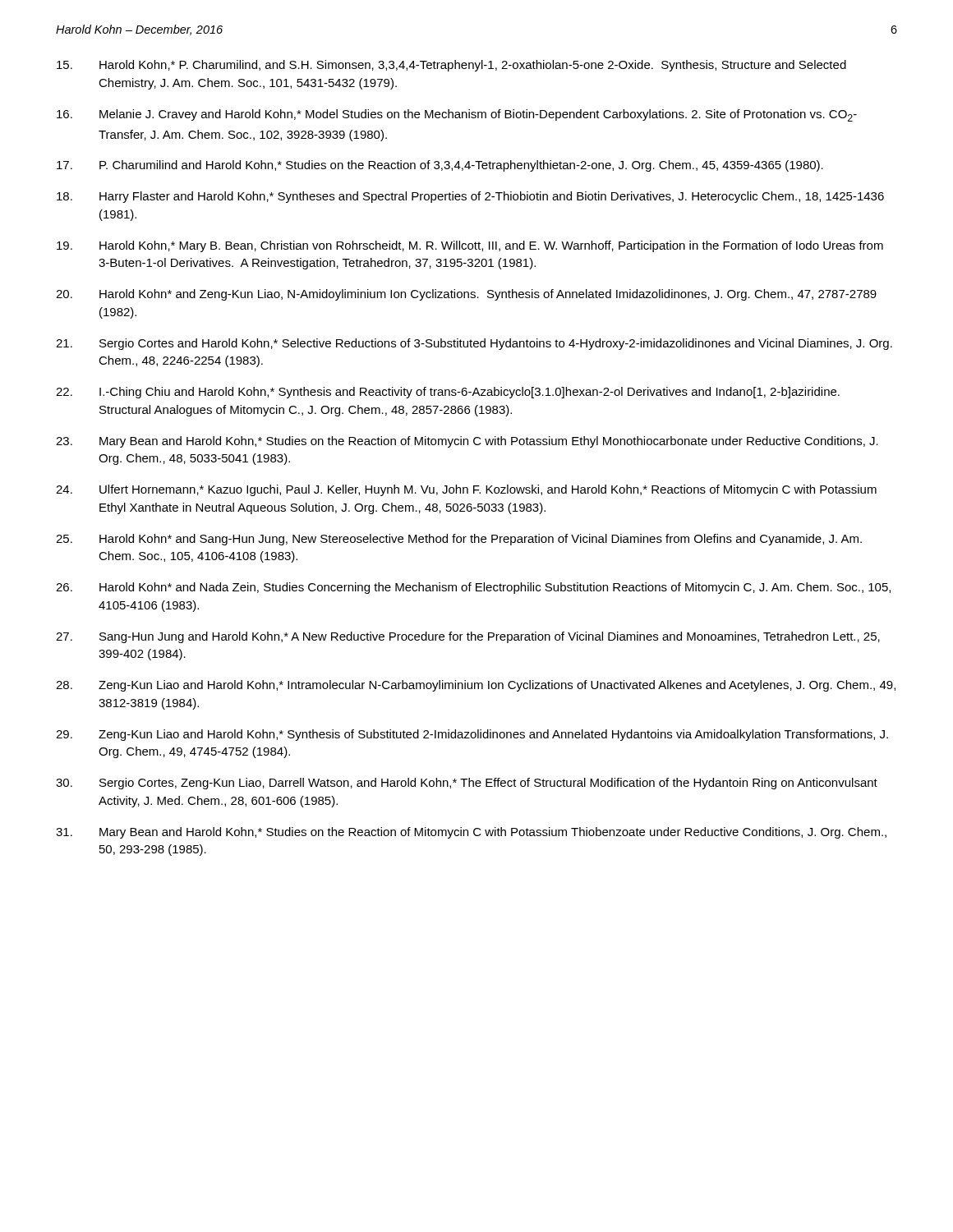Image resolution: width=953 pixels, height=1232 pixels.
Task: Click on the list item that reads "22. I.-Ching Chiu"
Action: click(x=476, y=401)
